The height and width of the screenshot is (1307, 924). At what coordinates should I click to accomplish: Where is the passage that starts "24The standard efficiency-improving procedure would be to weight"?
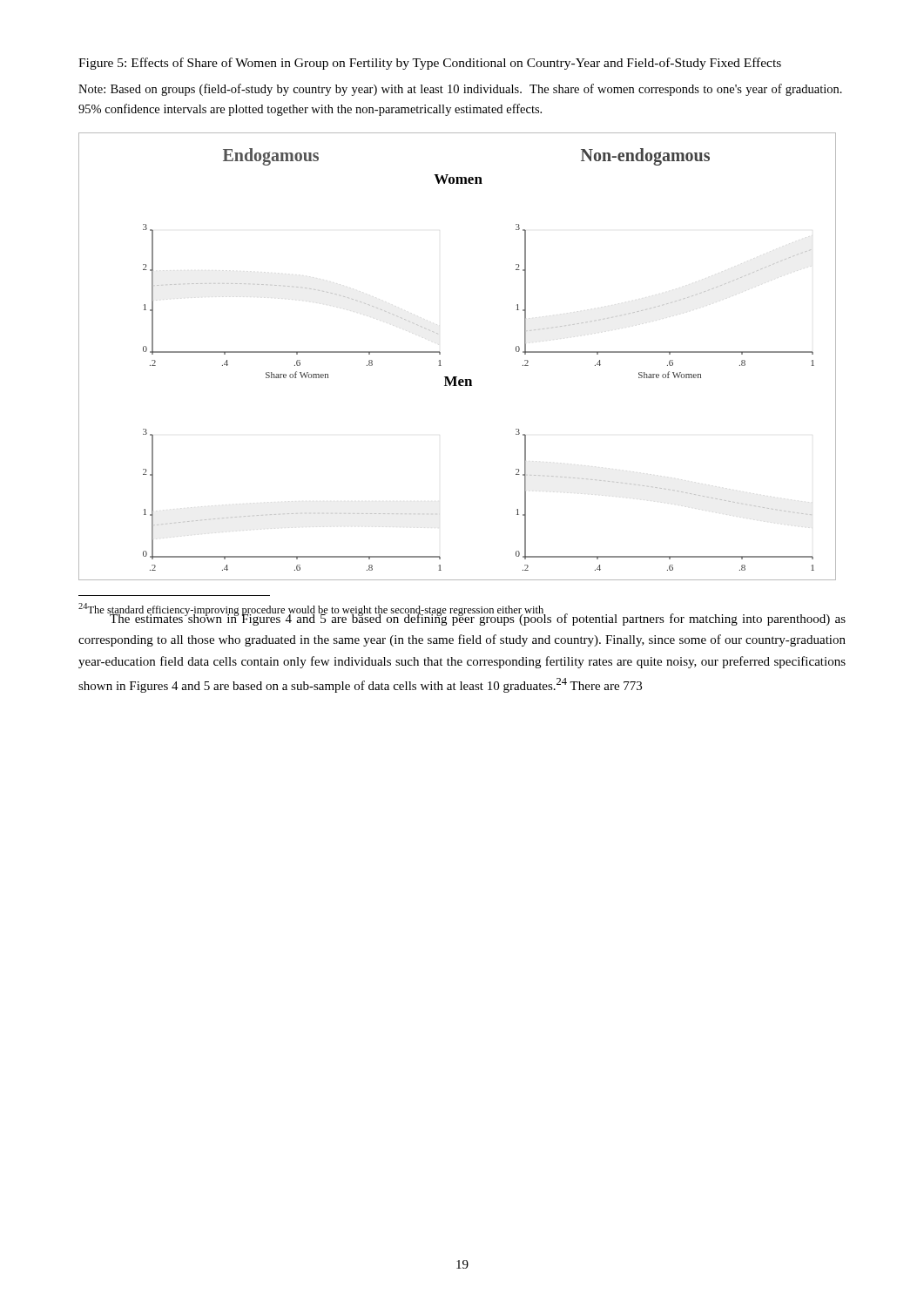click(x=311, y=608)
